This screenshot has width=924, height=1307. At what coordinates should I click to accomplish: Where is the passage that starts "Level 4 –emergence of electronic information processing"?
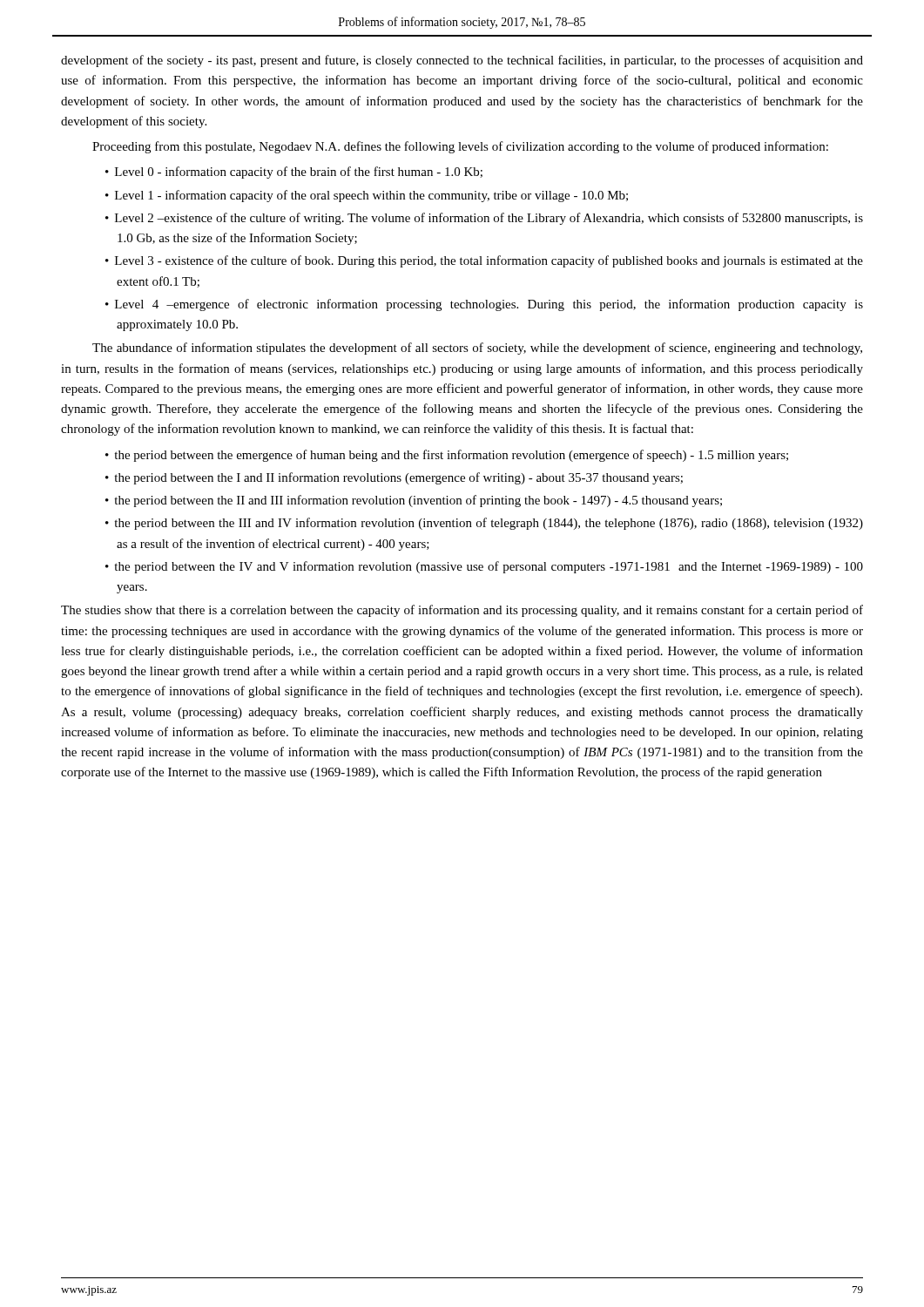(x=489, y=314)
